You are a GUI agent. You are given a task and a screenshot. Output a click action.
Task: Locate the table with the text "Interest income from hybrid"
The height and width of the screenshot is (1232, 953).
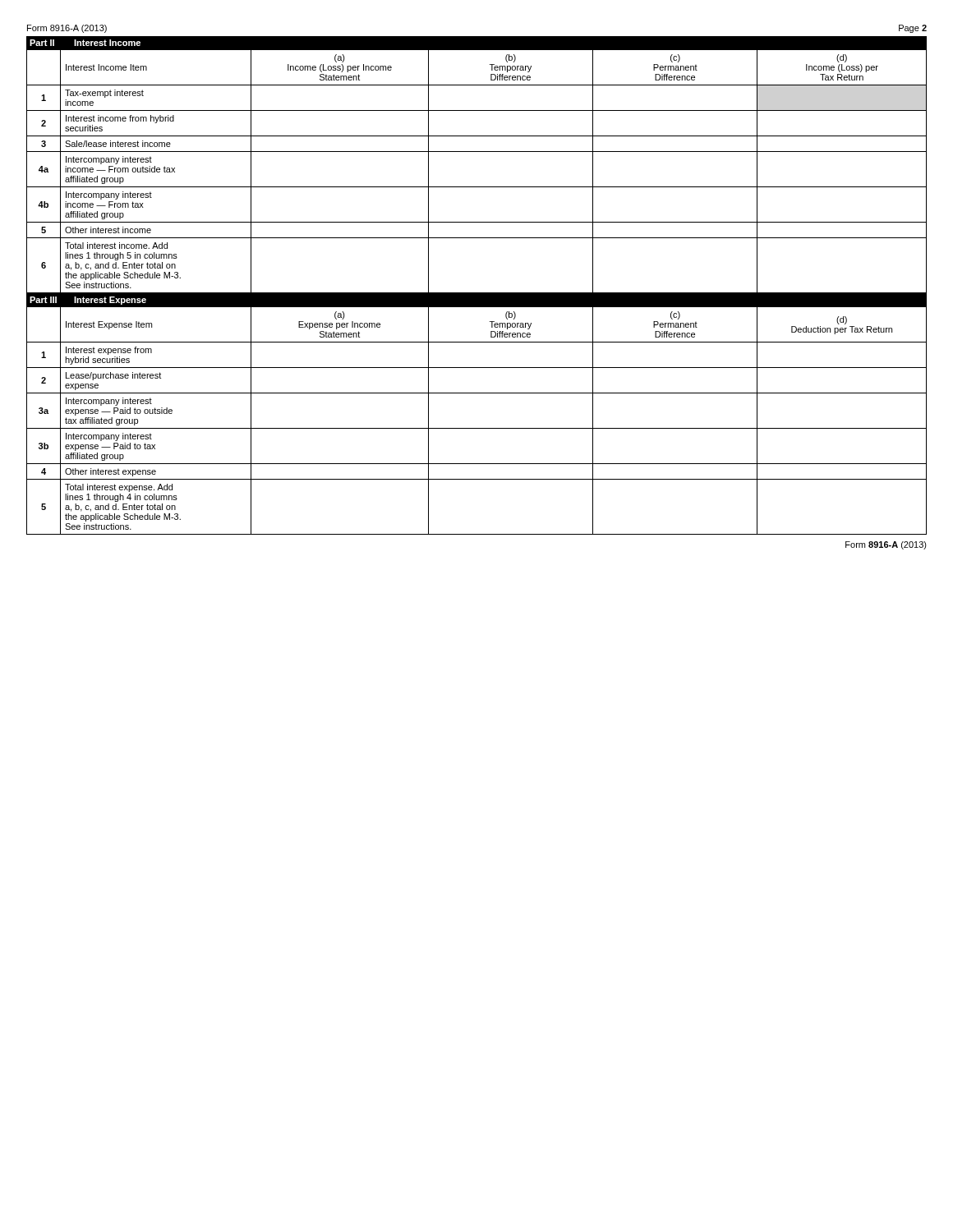click(x=476, y=171)
